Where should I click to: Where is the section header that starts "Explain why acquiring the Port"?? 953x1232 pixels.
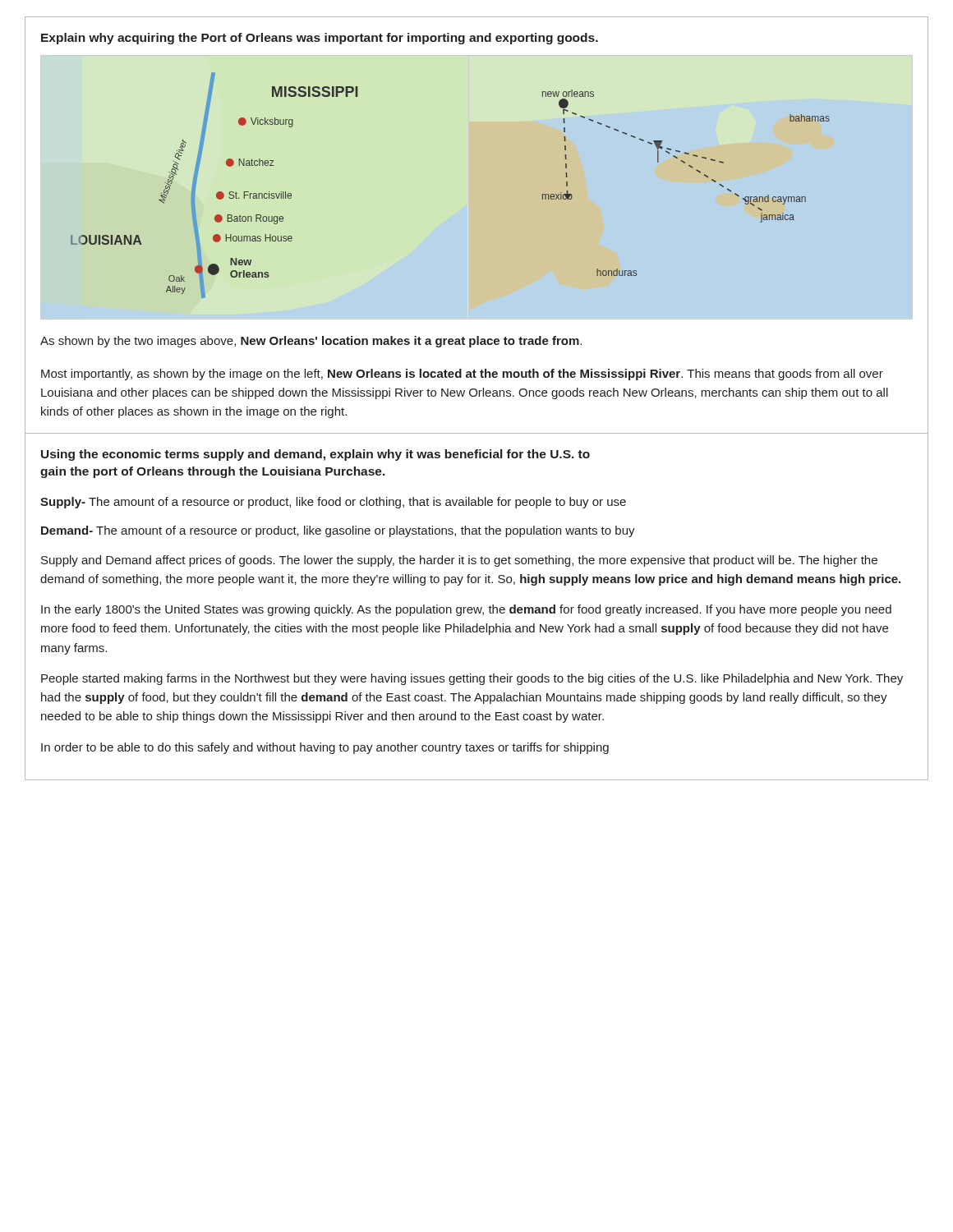click(x=319, y=37)
